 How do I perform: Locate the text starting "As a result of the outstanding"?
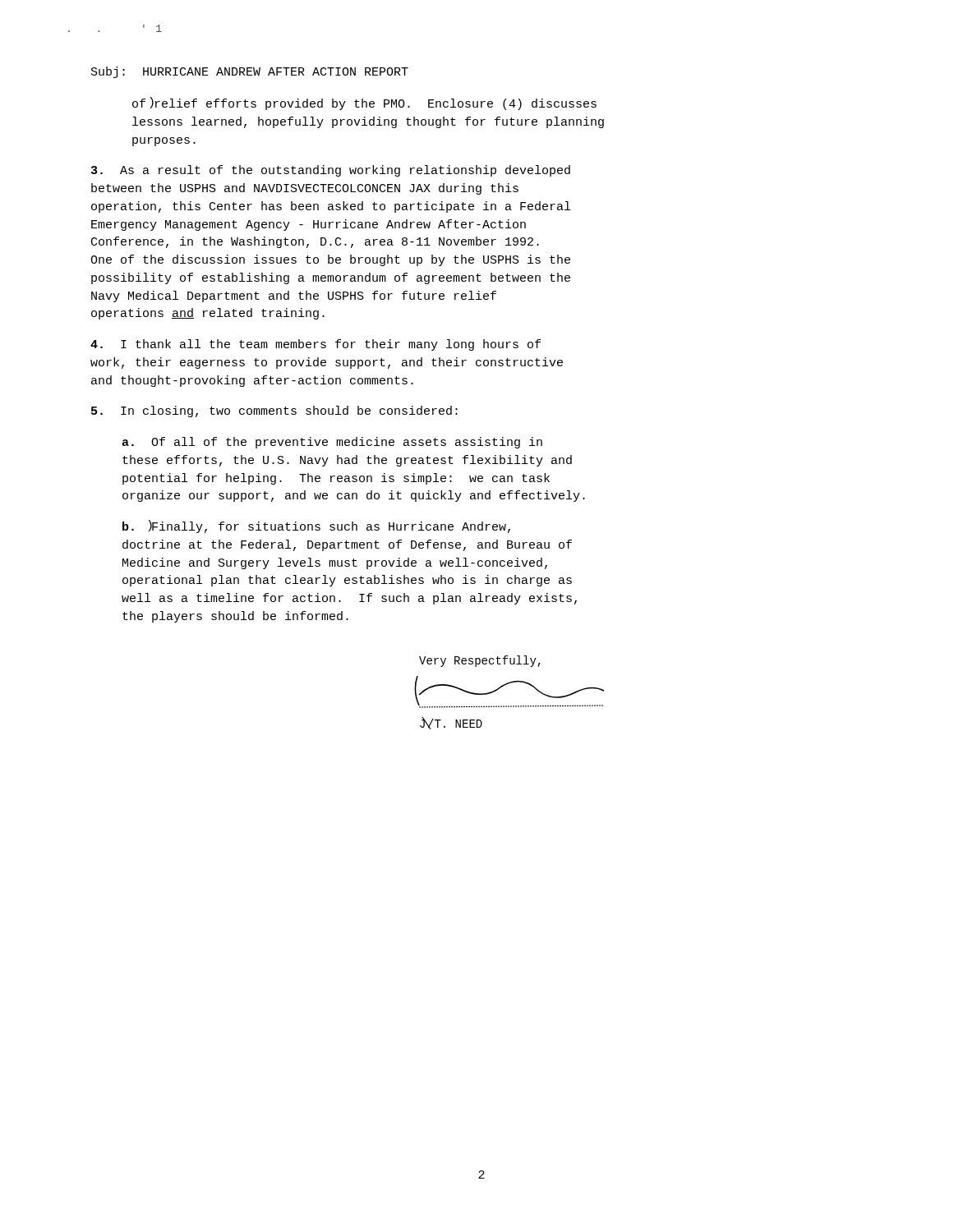(331, 243)
